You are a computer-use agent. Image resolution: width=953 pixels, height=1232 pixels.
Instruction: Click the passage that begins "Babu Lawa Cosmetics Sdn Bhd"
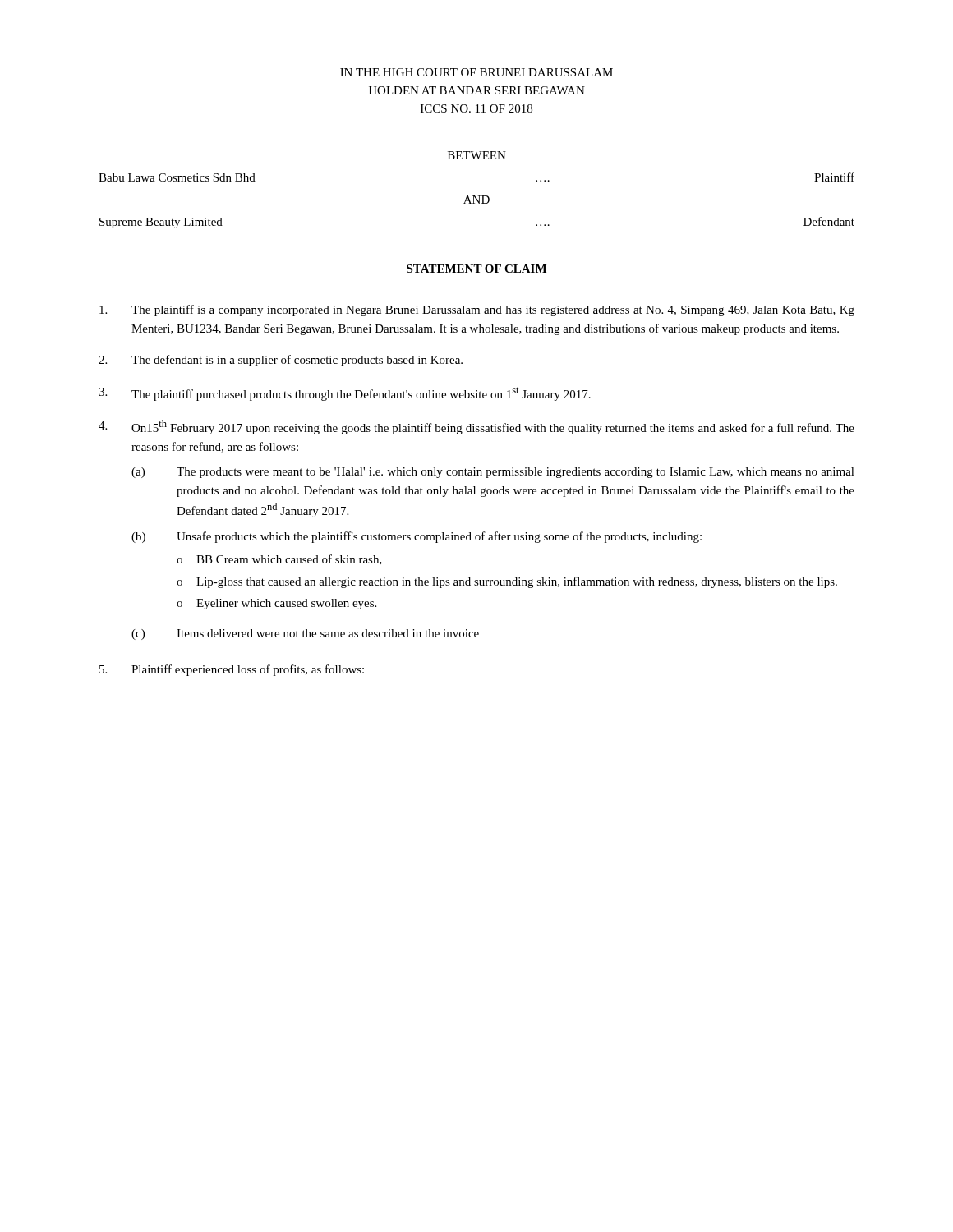tap(176, 177)
